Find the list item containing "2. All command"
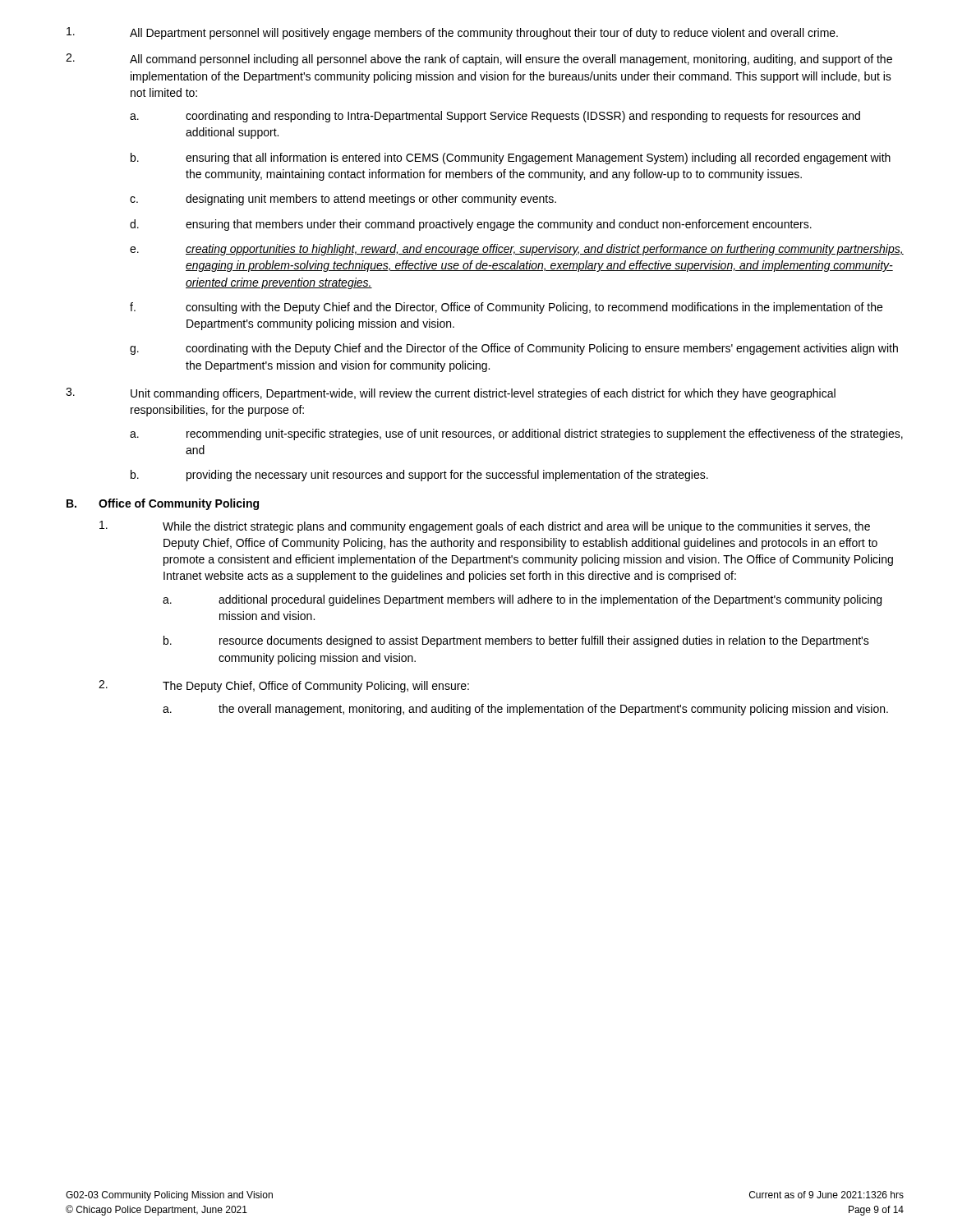 point(485,217)
